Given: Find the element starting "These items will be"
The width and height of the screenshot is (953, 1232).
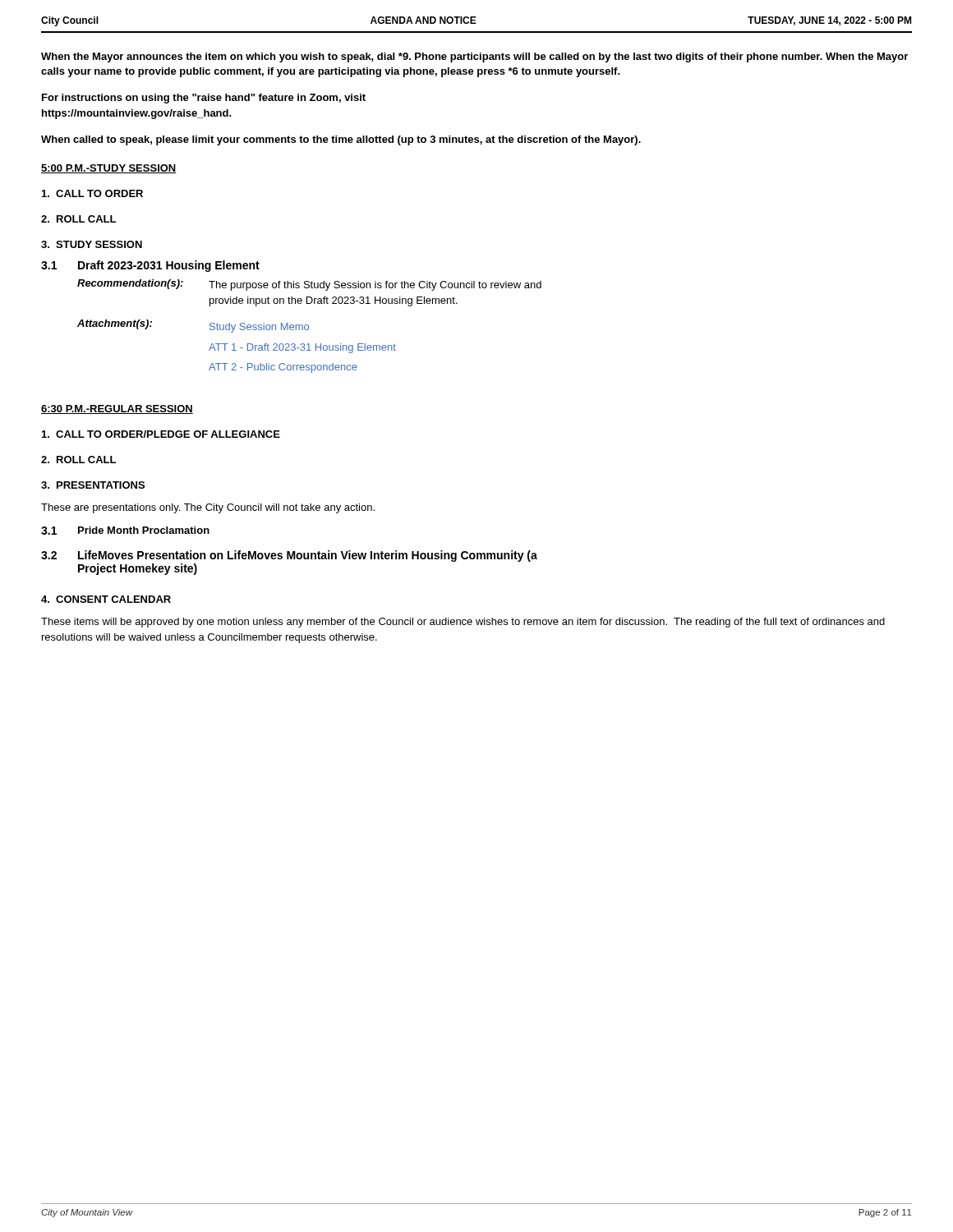Looking at the screenshot, I should tap(463, 629).
